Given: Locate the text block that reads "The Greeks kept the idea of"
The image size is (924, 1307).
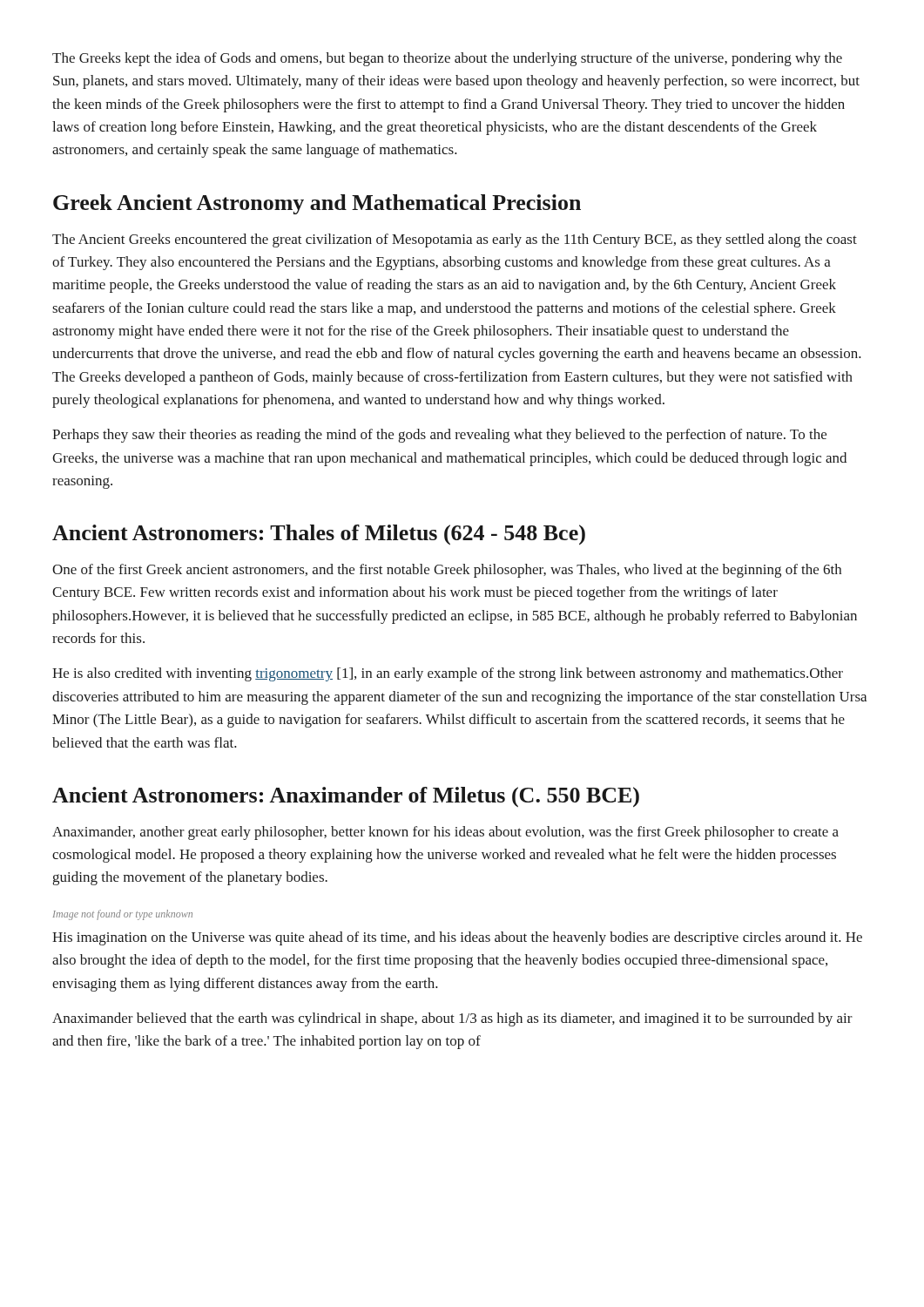Looking at the screenshot, I should tap(462, 104).
